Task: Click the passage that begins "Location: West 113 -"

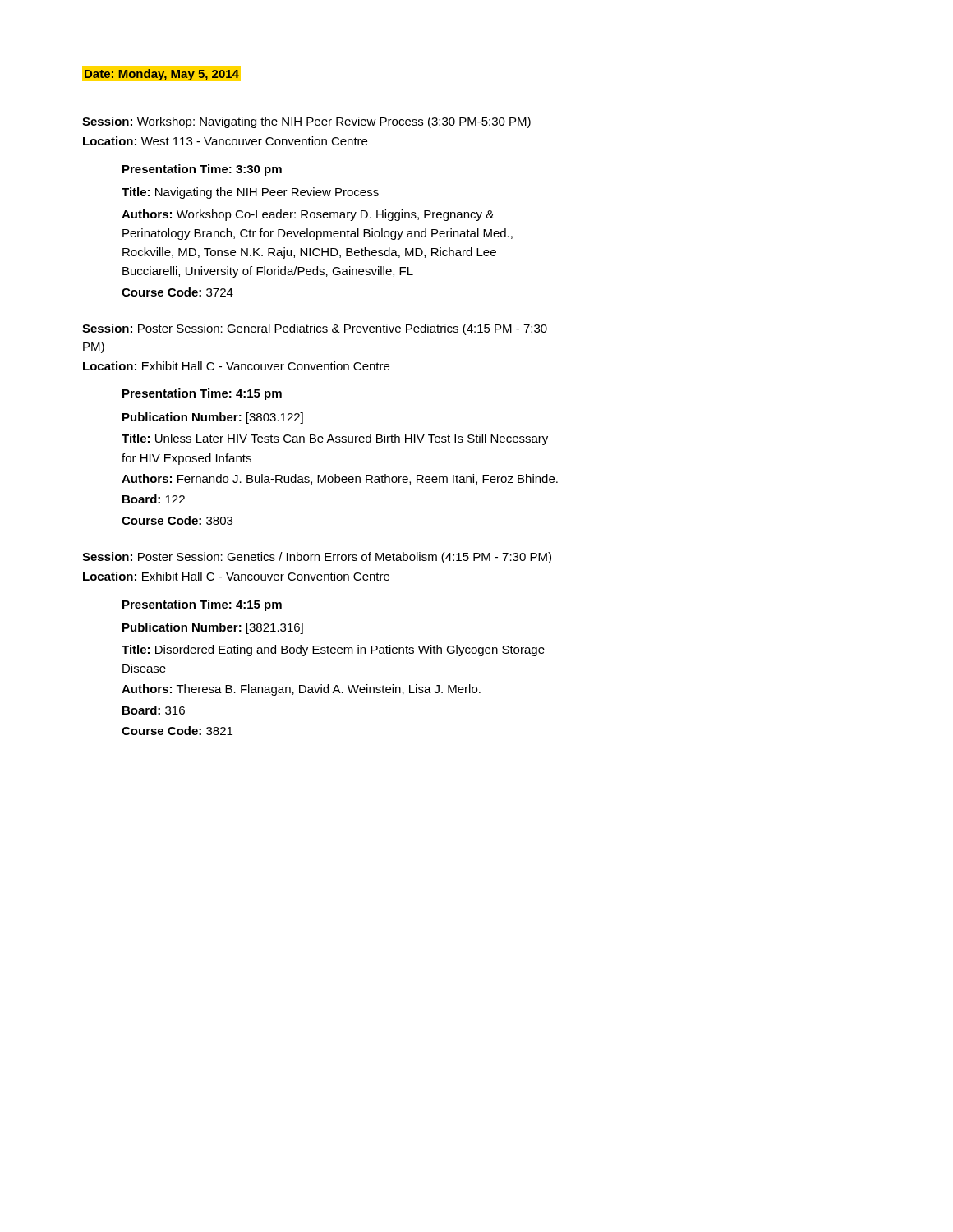Action: (x=225, y=141)
